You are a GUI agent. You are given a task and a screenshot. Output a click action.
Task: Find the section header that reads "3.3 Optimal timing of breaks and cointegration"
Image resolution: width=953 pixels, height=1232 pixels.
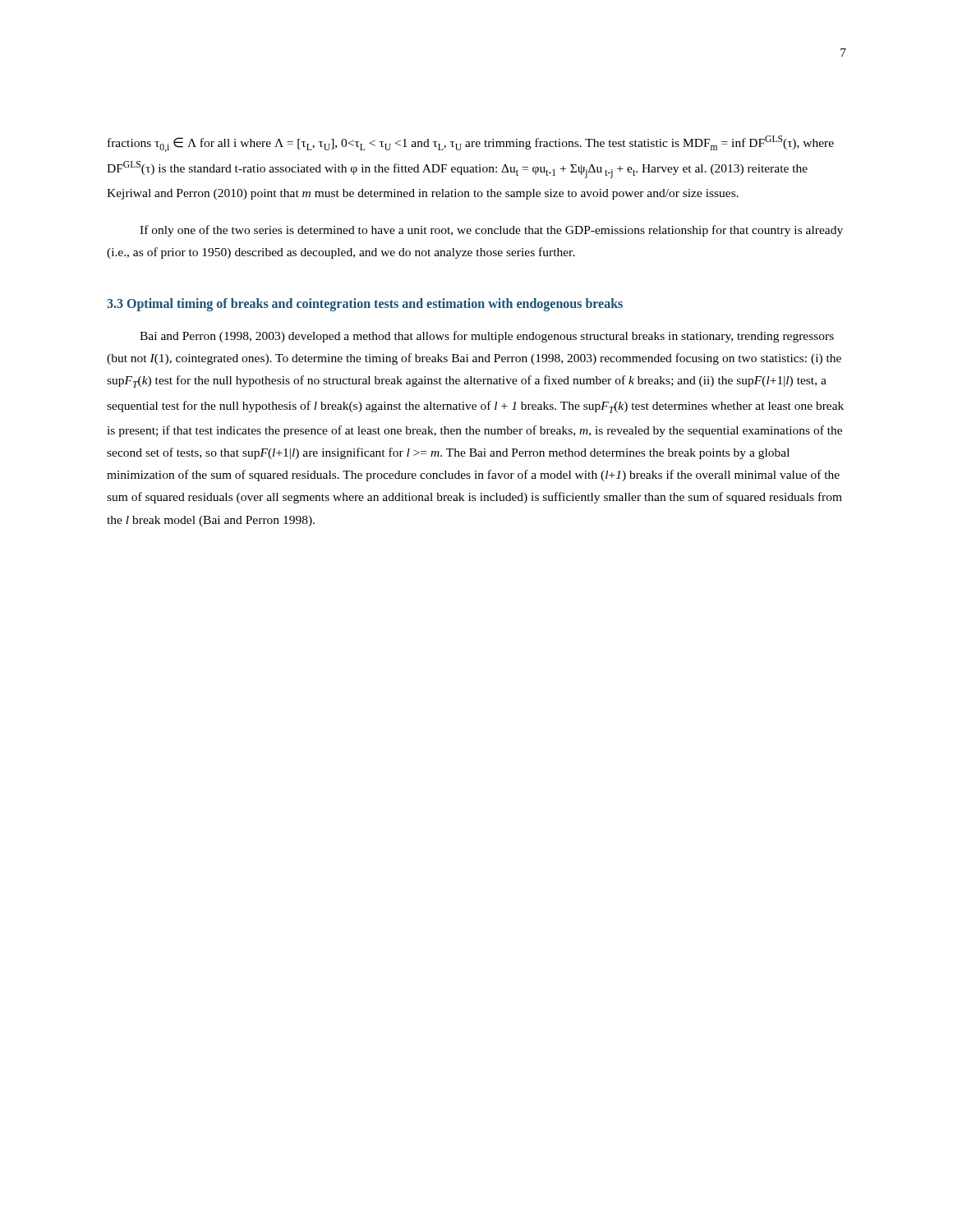(x=365, y=303)
